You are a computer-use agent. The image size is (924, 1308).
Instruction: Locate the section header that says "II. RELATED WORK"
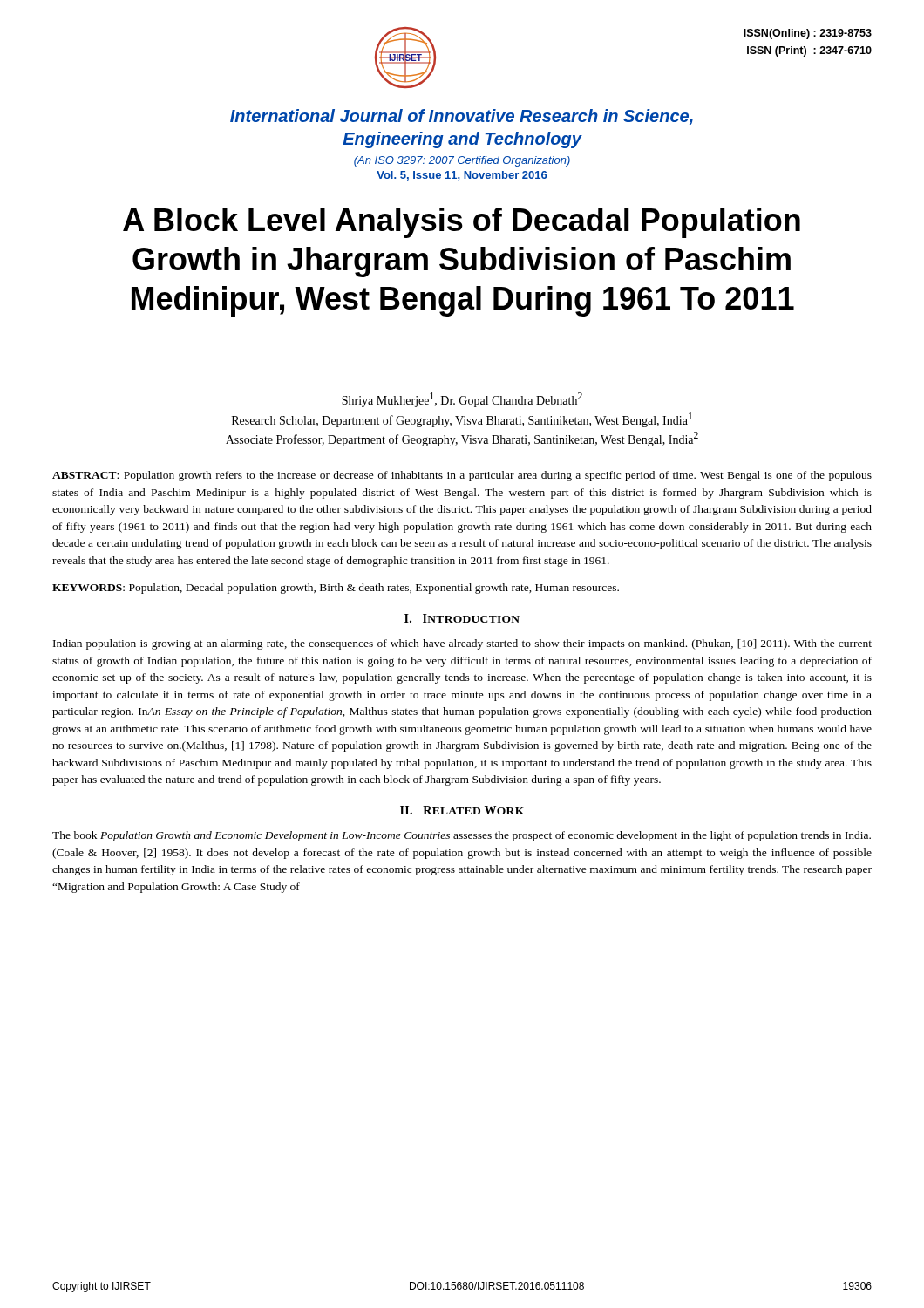point(462,811)
